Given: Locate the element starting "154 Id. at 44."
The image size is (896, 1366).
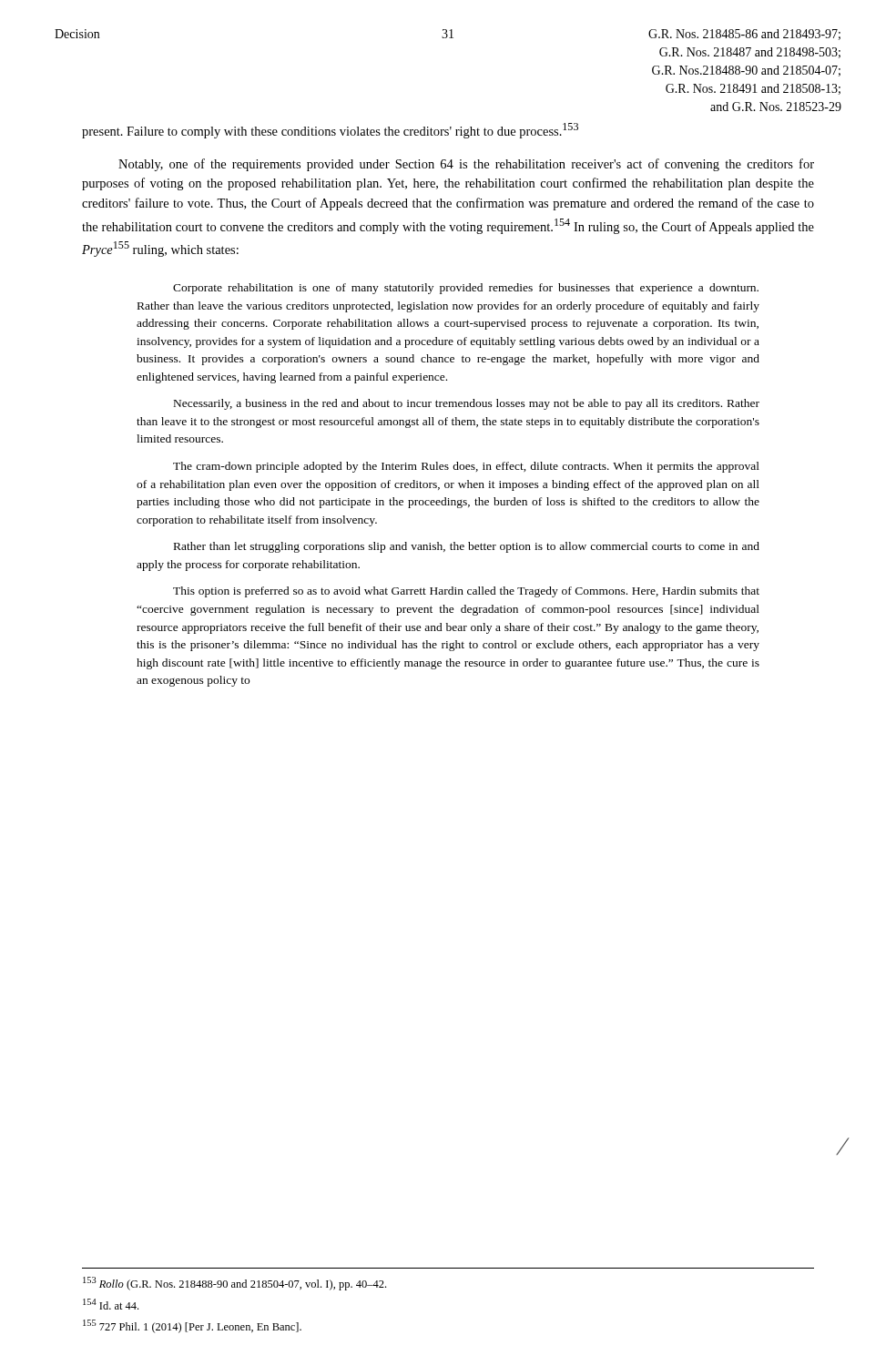Looking at the screenshot, I should [x=111, y=1304].
